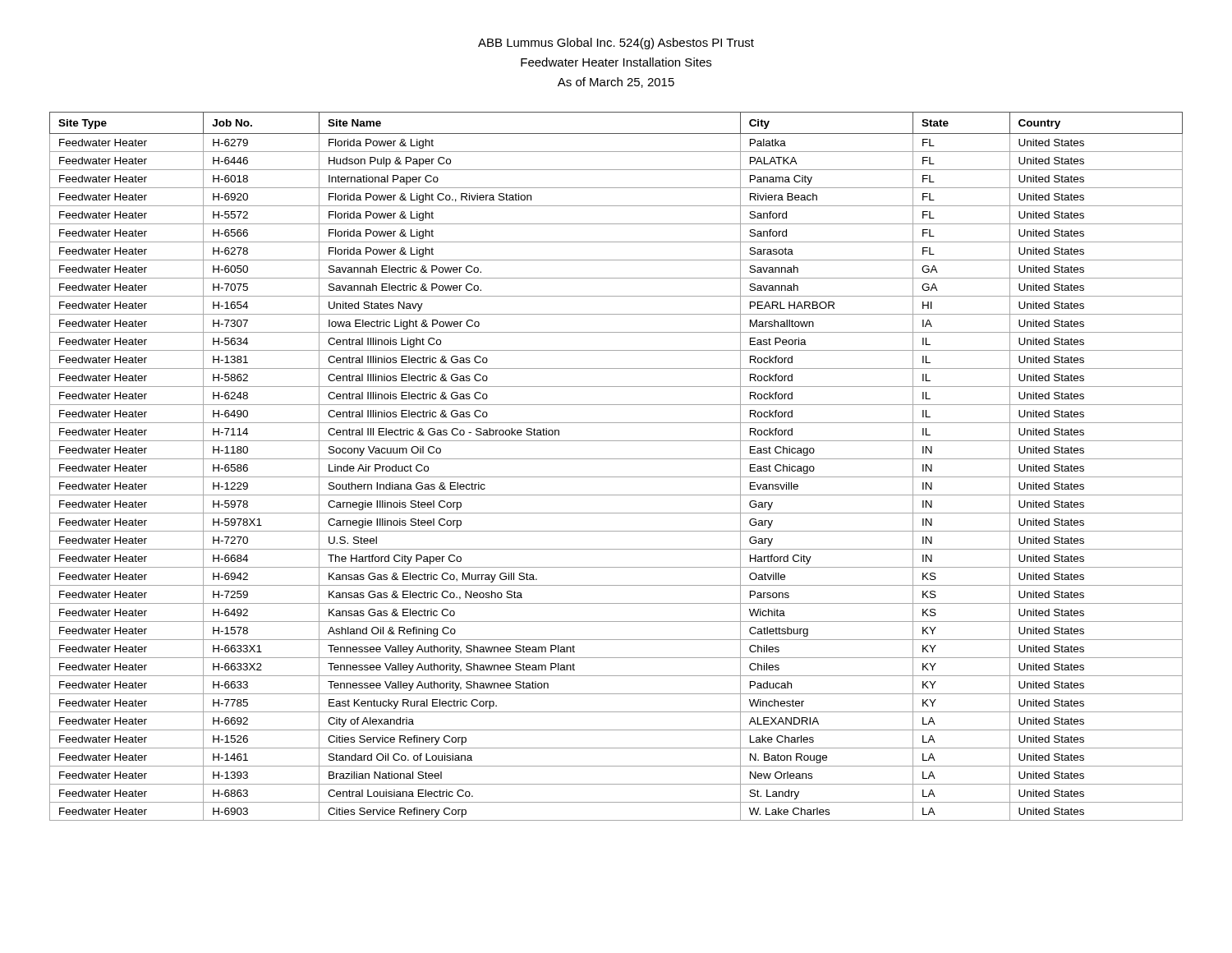The width and height of the screenshot is (1232, 953).
Task: Find the table that mentions "United States"
Action: 616,466
